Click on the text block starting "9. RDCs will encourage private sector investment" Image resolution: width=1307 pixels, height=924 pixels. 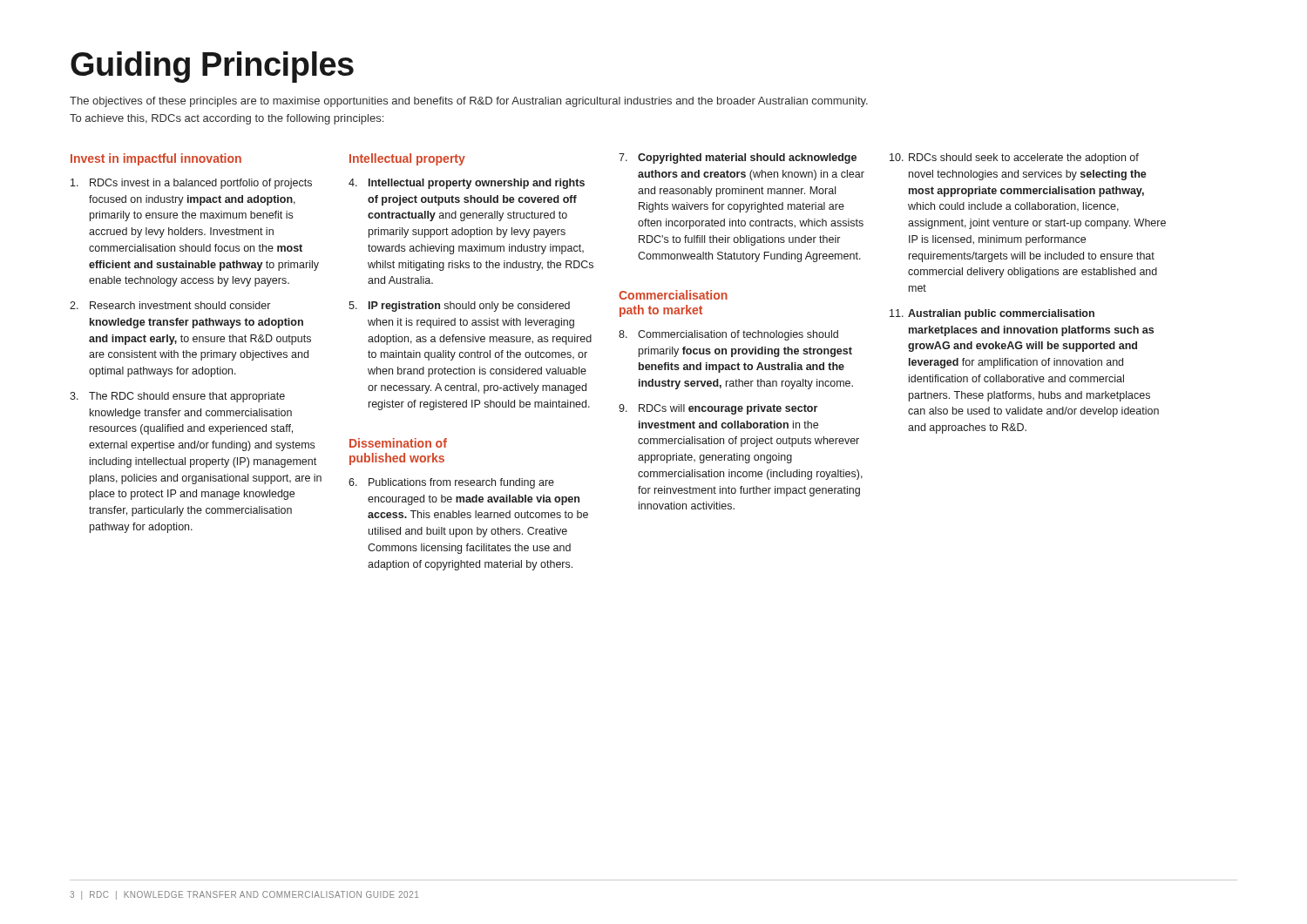point(741,458)
